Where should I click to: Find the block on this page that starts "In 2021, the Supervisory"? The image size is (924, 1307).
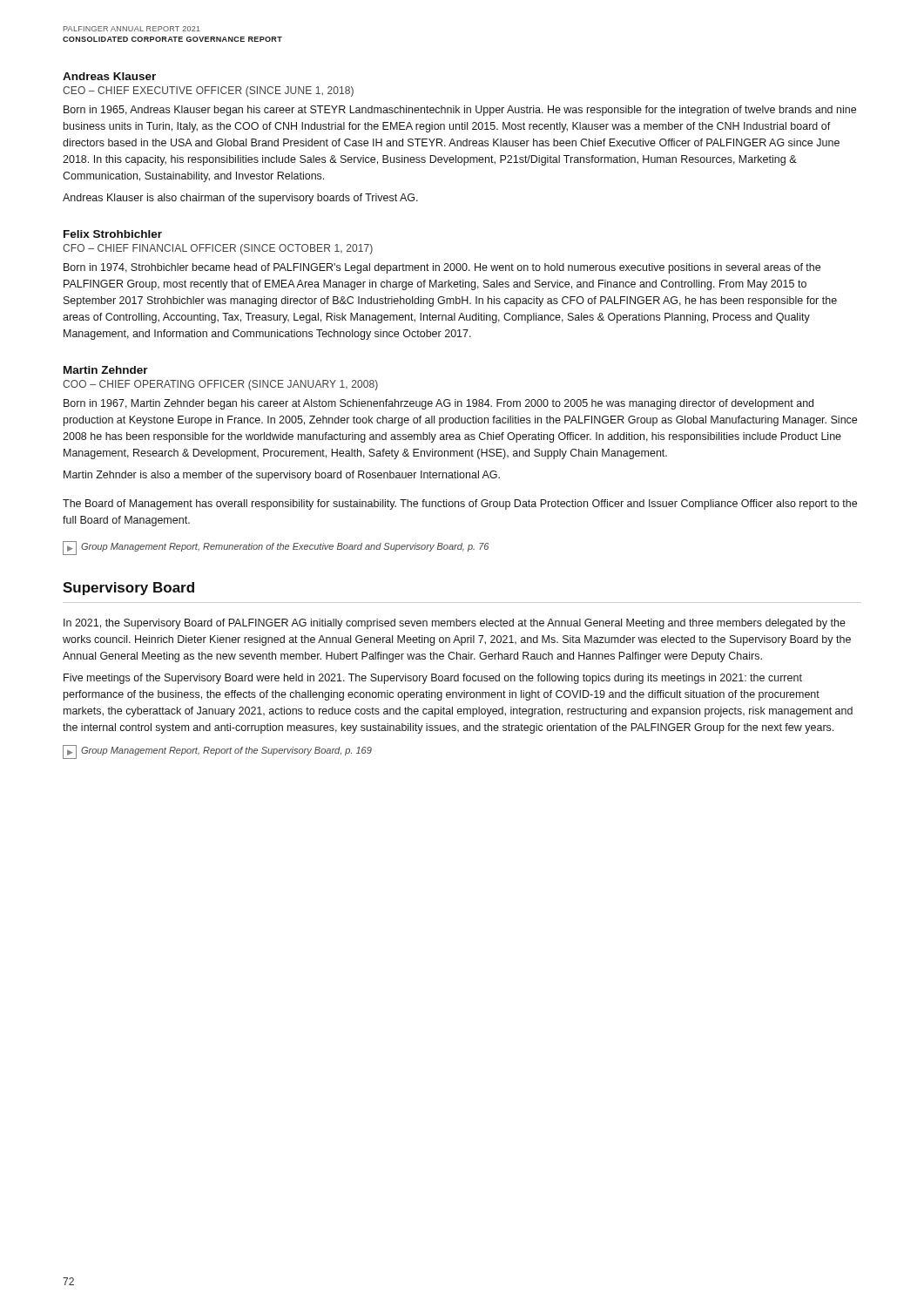pos(462,640)
